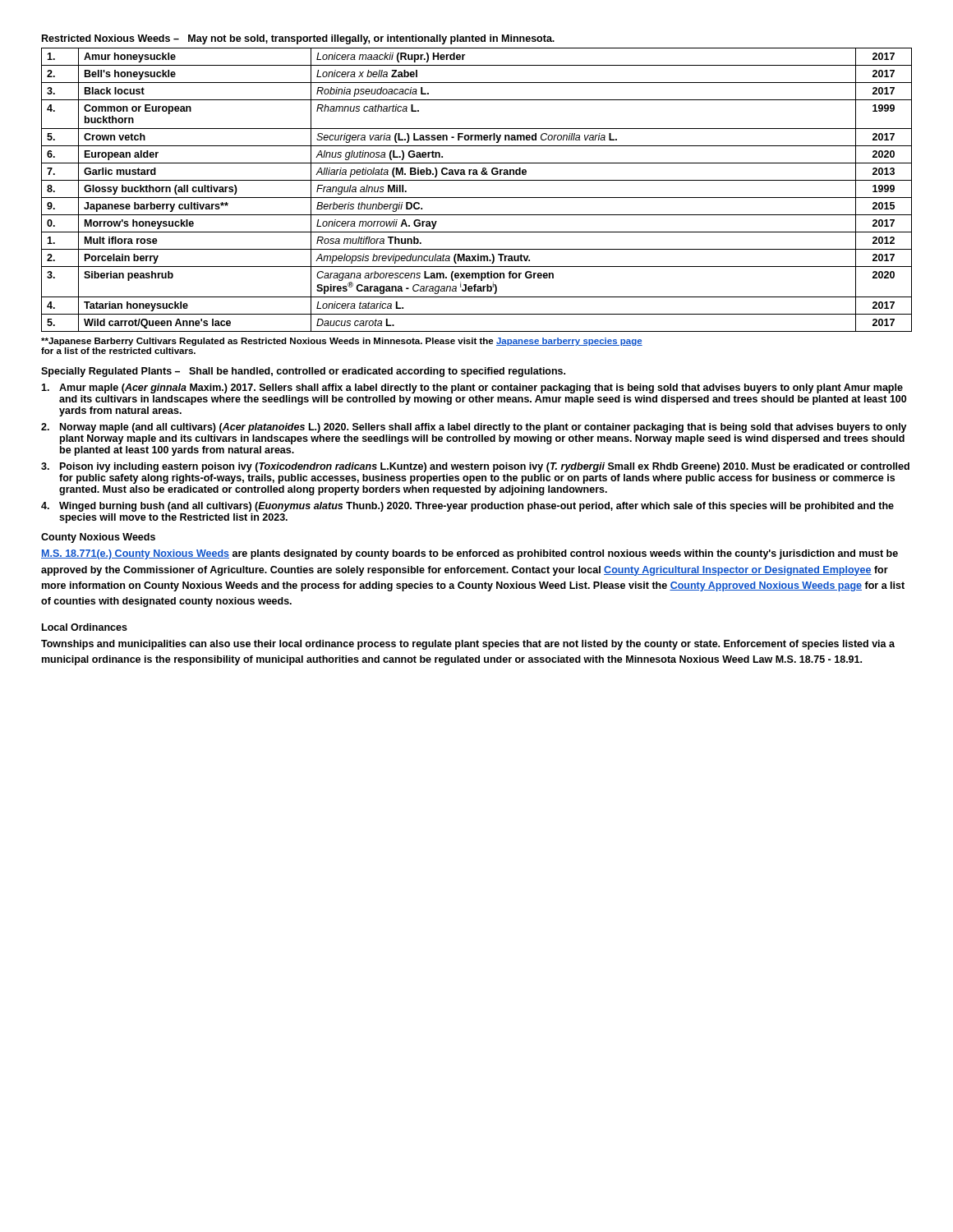Where is the section header that starts "Specially Regulated Plants – Shall"?
The image size is (953, 1232).
(304, 371)
